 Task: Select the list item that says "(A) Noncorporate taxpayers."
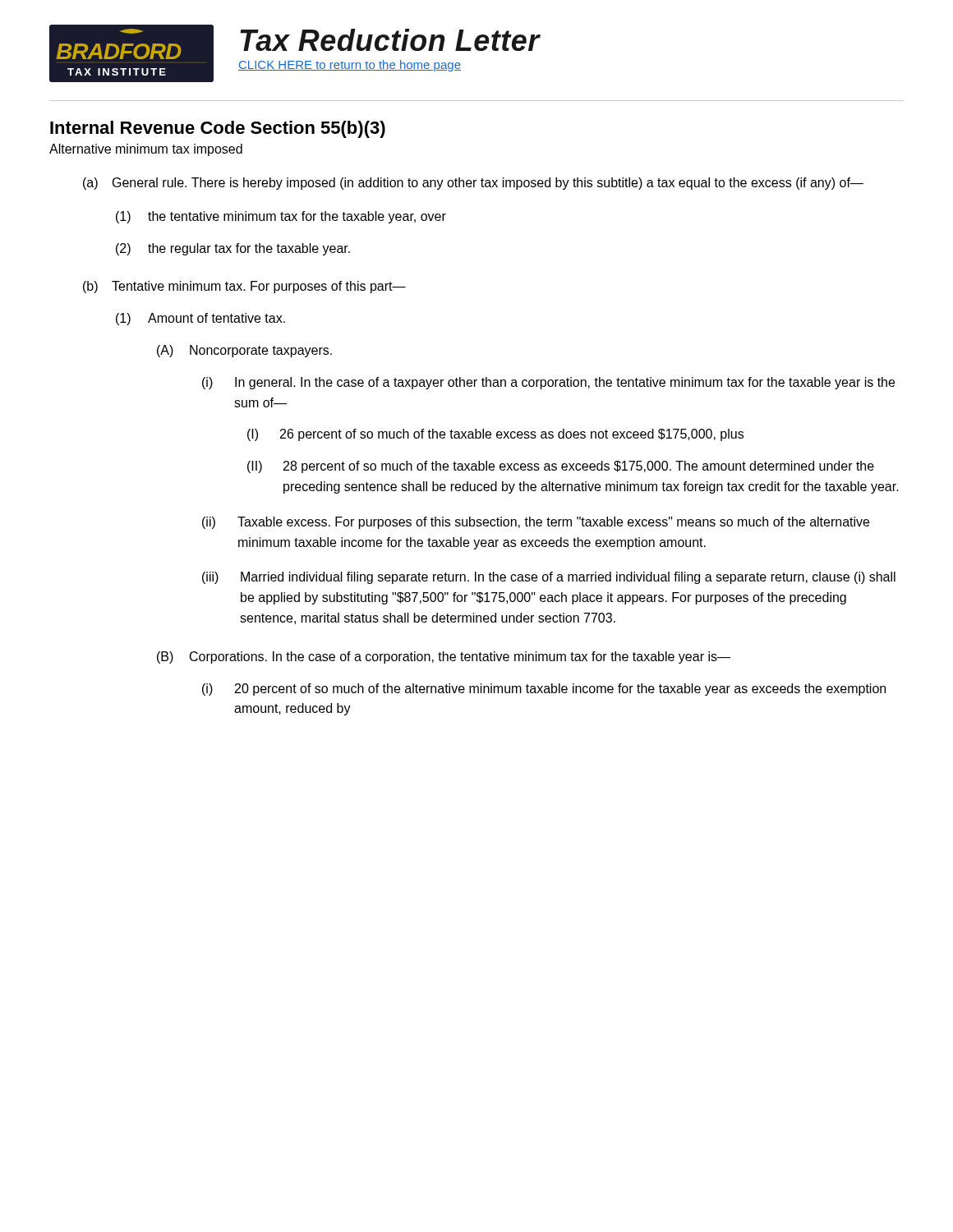[x=244, y=351]
